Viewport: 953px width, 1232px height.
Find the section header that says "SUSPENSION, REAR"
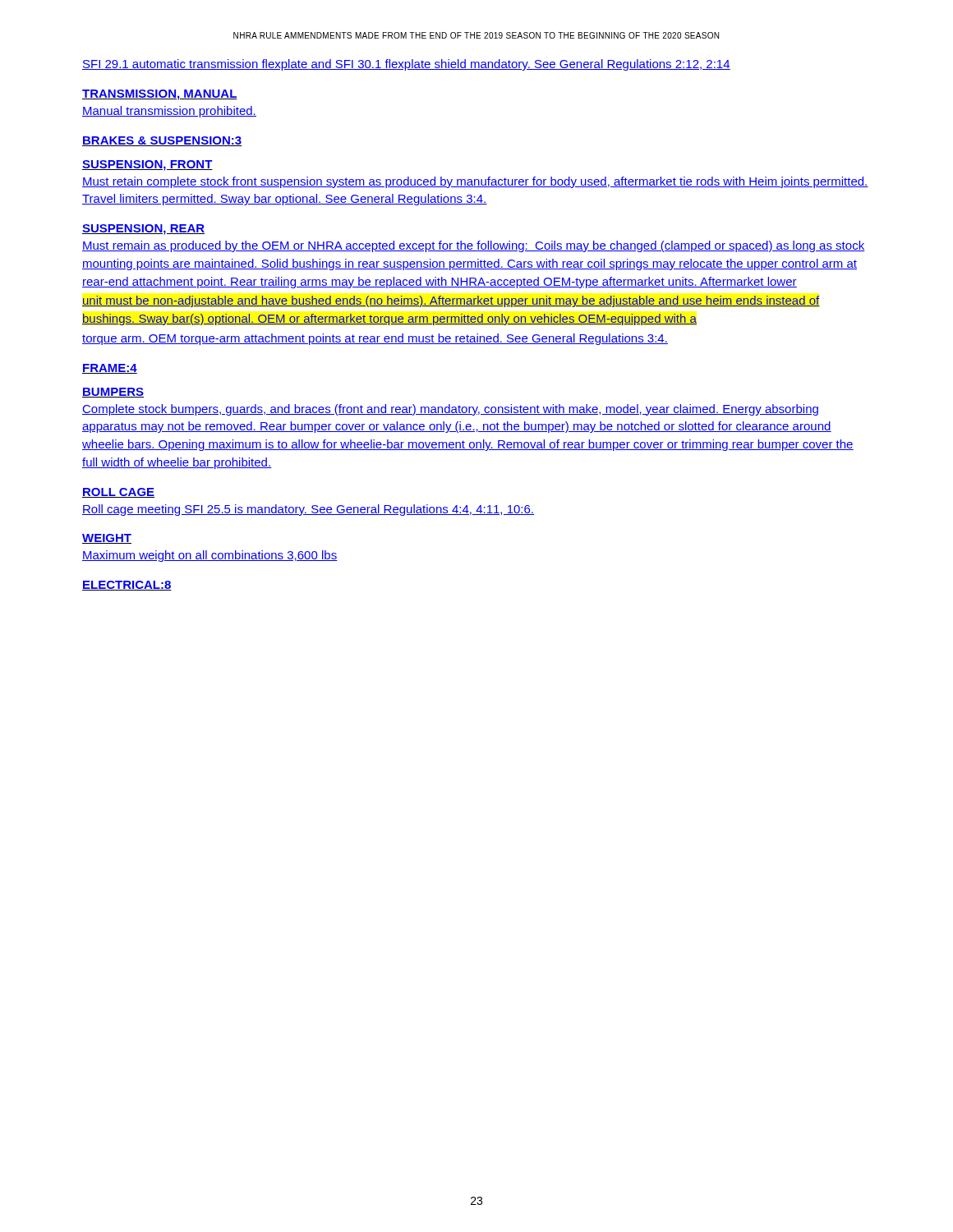tap(143, 228)
